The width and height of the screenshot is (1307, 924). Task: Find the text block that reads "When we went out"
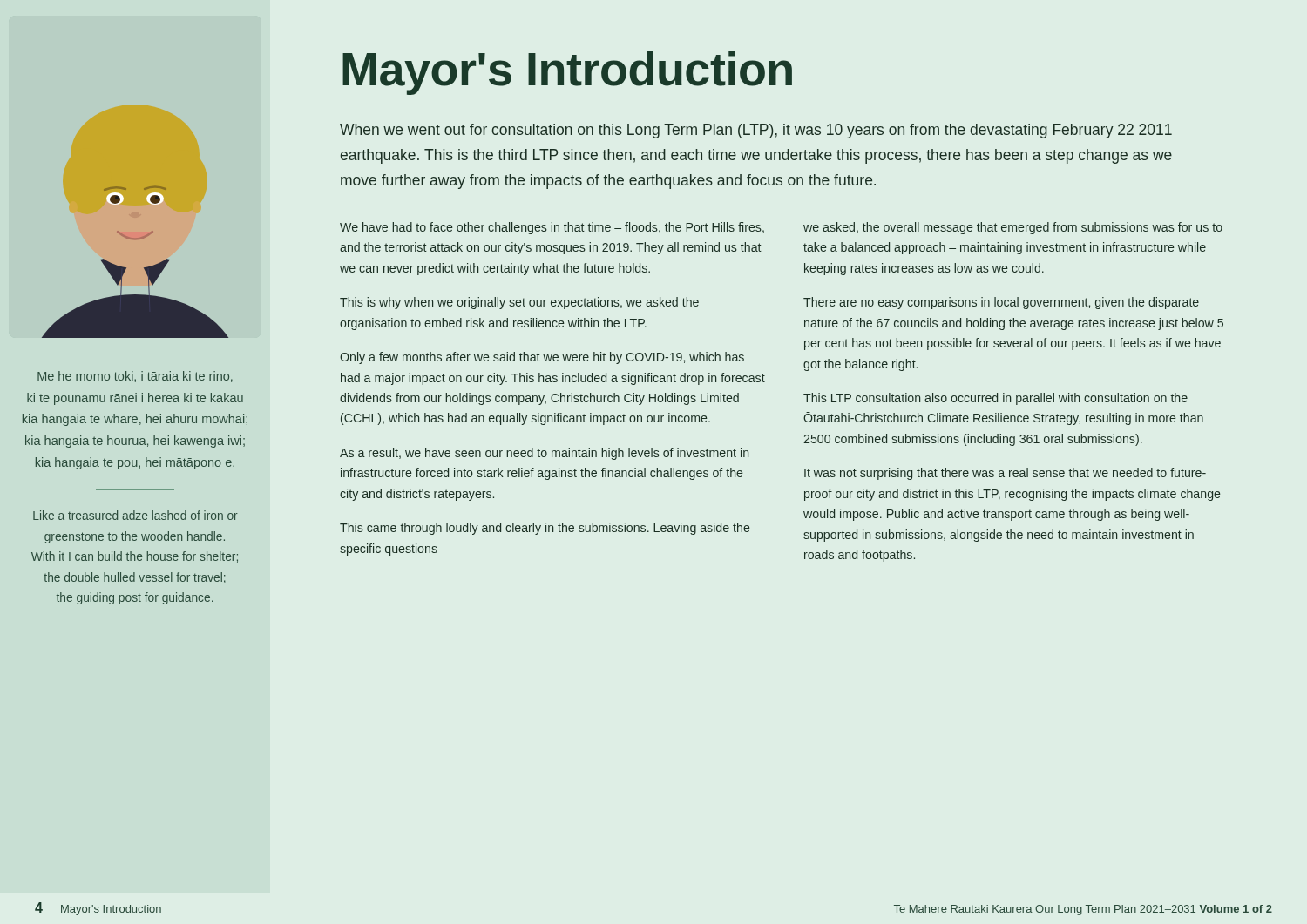[756, 155]
